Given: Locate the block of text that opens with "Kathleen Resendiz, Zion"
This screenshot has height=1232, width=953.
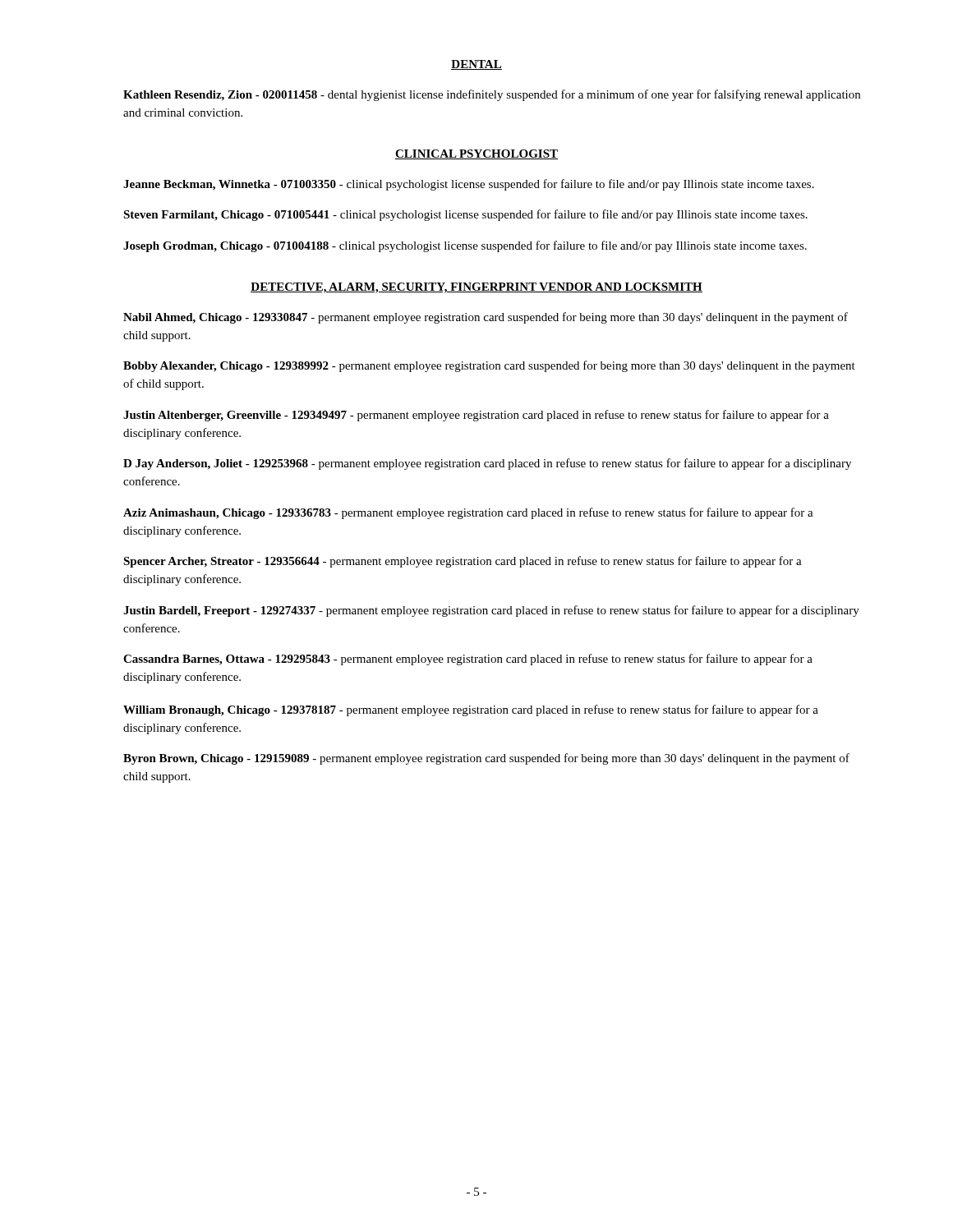Looking at the screenshot, I should click(x=493, y=104).
